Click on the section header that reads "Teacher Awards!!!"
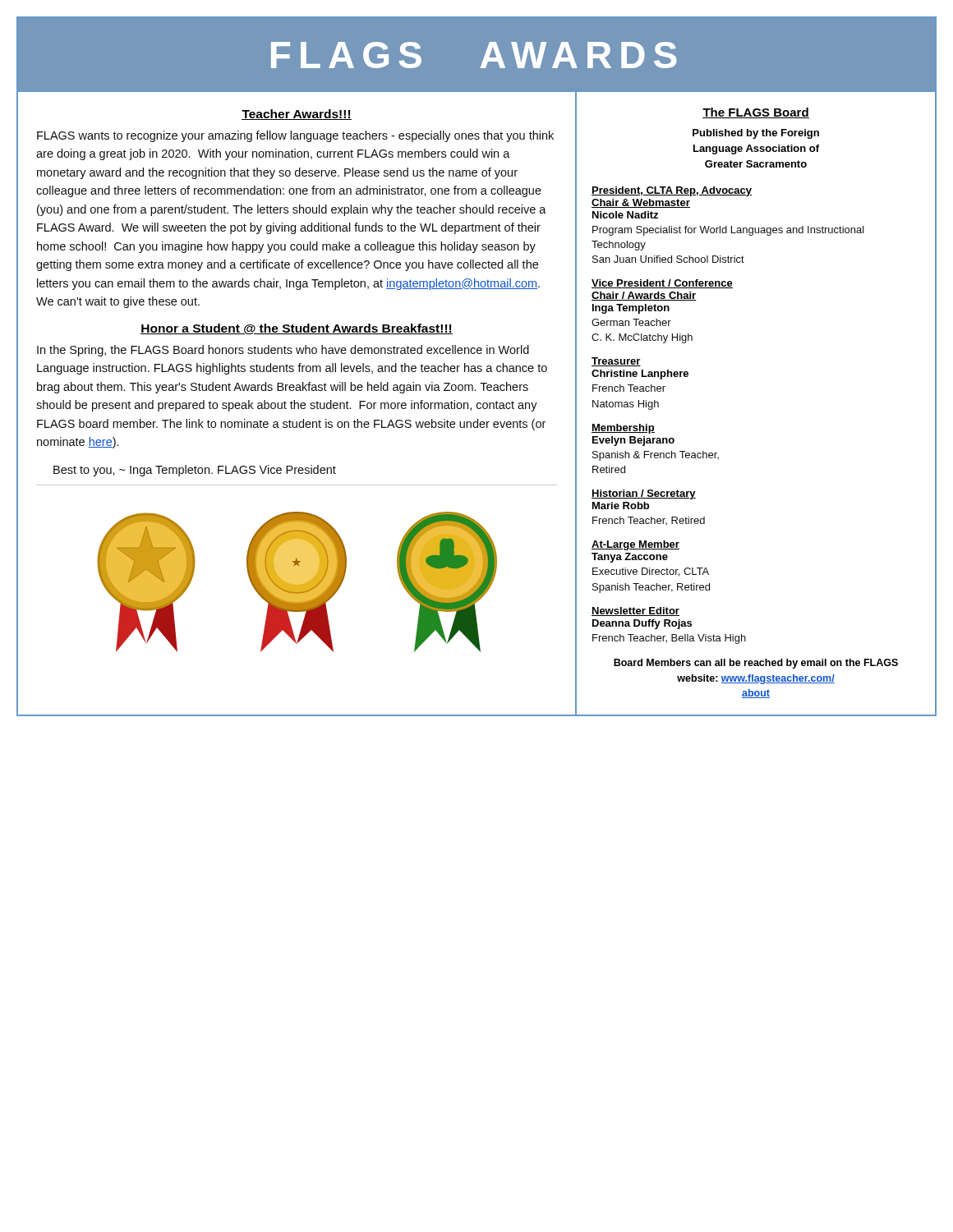The width and height of the screenshot is (953, 1232). [297, 114]
